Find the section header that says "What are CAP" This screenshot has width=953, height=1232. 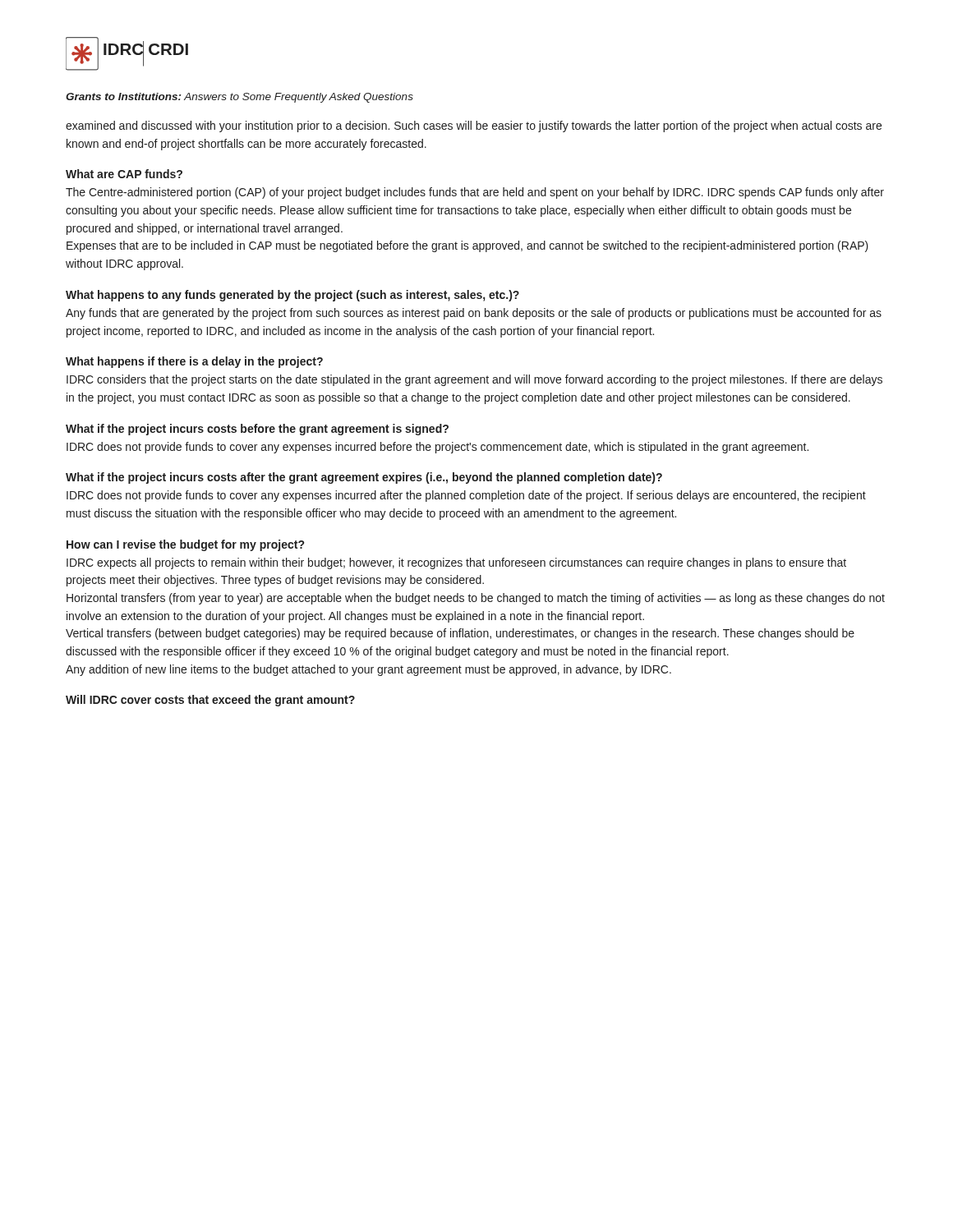pyautogui.click(x=124, y=174)
